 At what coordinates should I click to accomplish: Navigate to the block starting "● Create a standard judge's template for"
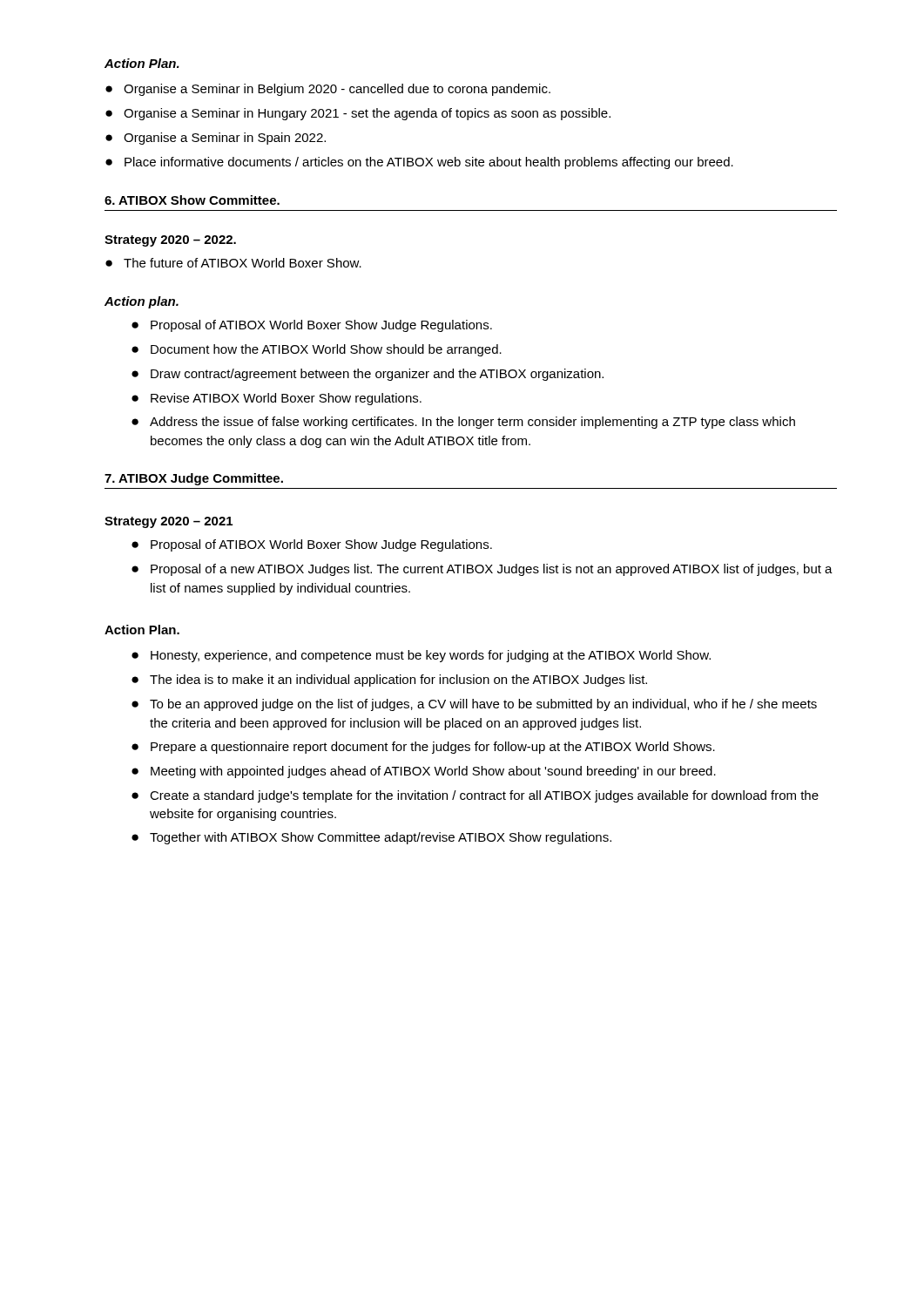pyautogui.click(x=484, y=805)
